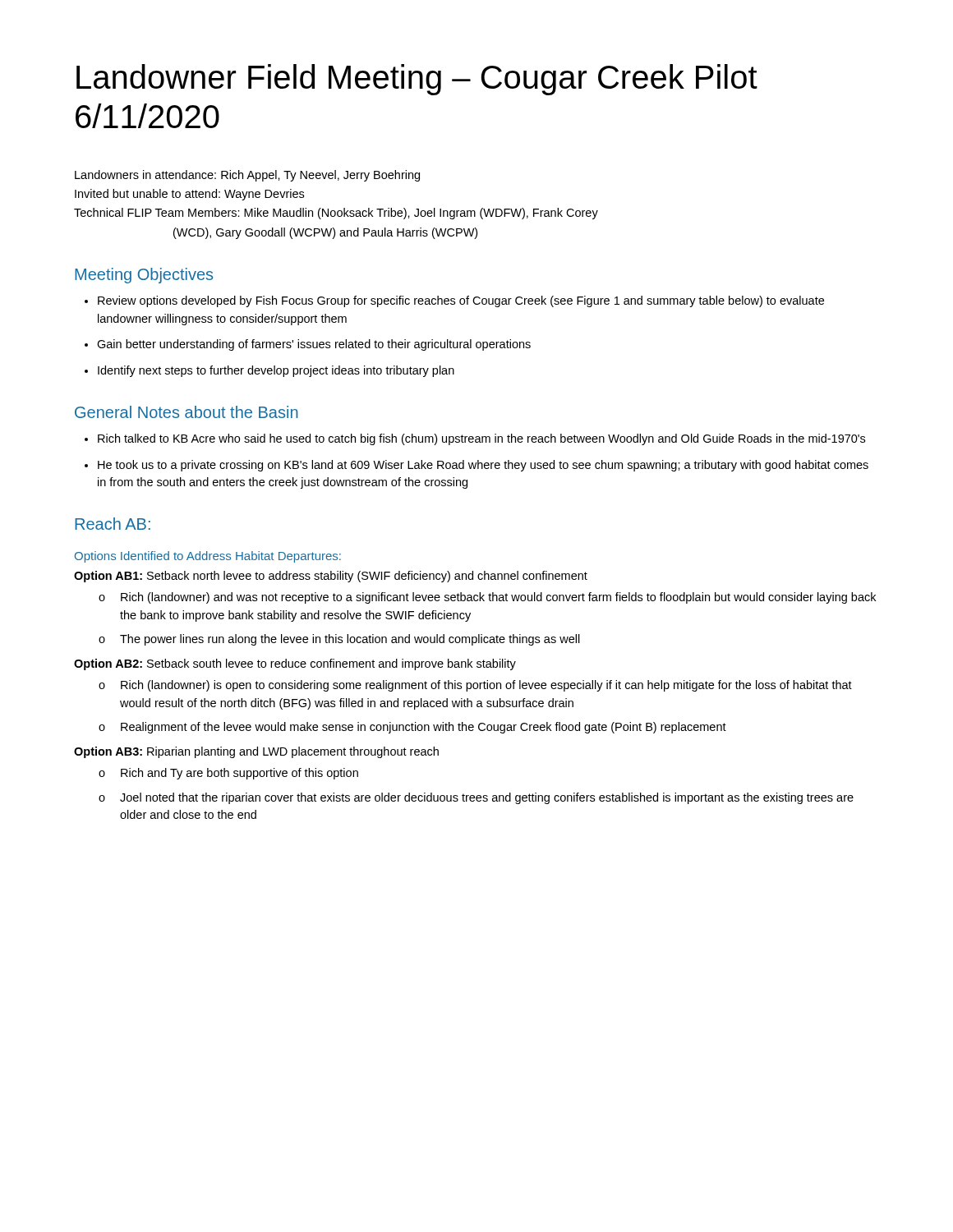Click the passage that begins "Option AB2: Setback"

pos(295,664)
